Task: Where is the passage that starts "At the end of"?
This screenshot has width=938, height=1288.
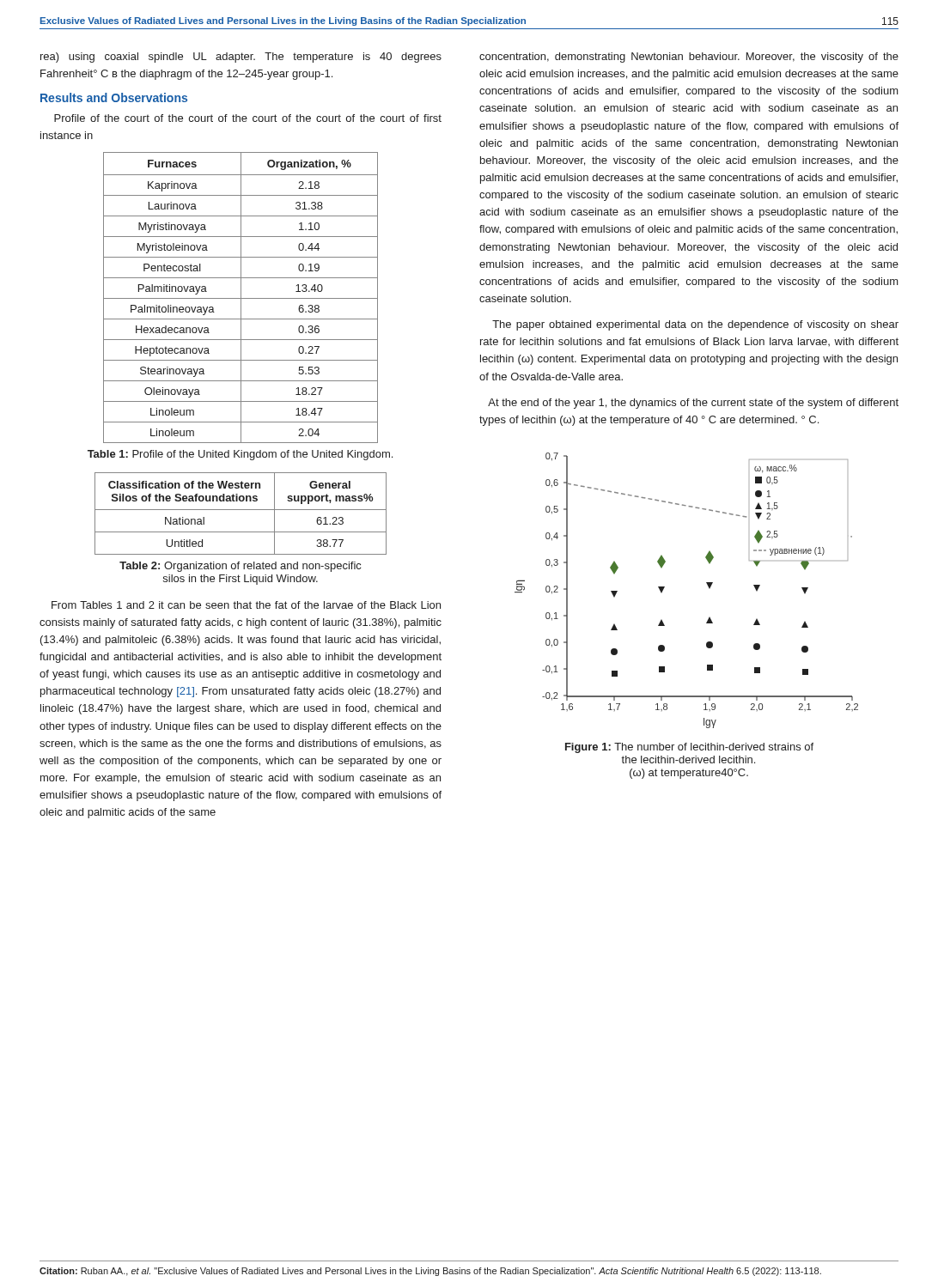Action: click(689, 411)
